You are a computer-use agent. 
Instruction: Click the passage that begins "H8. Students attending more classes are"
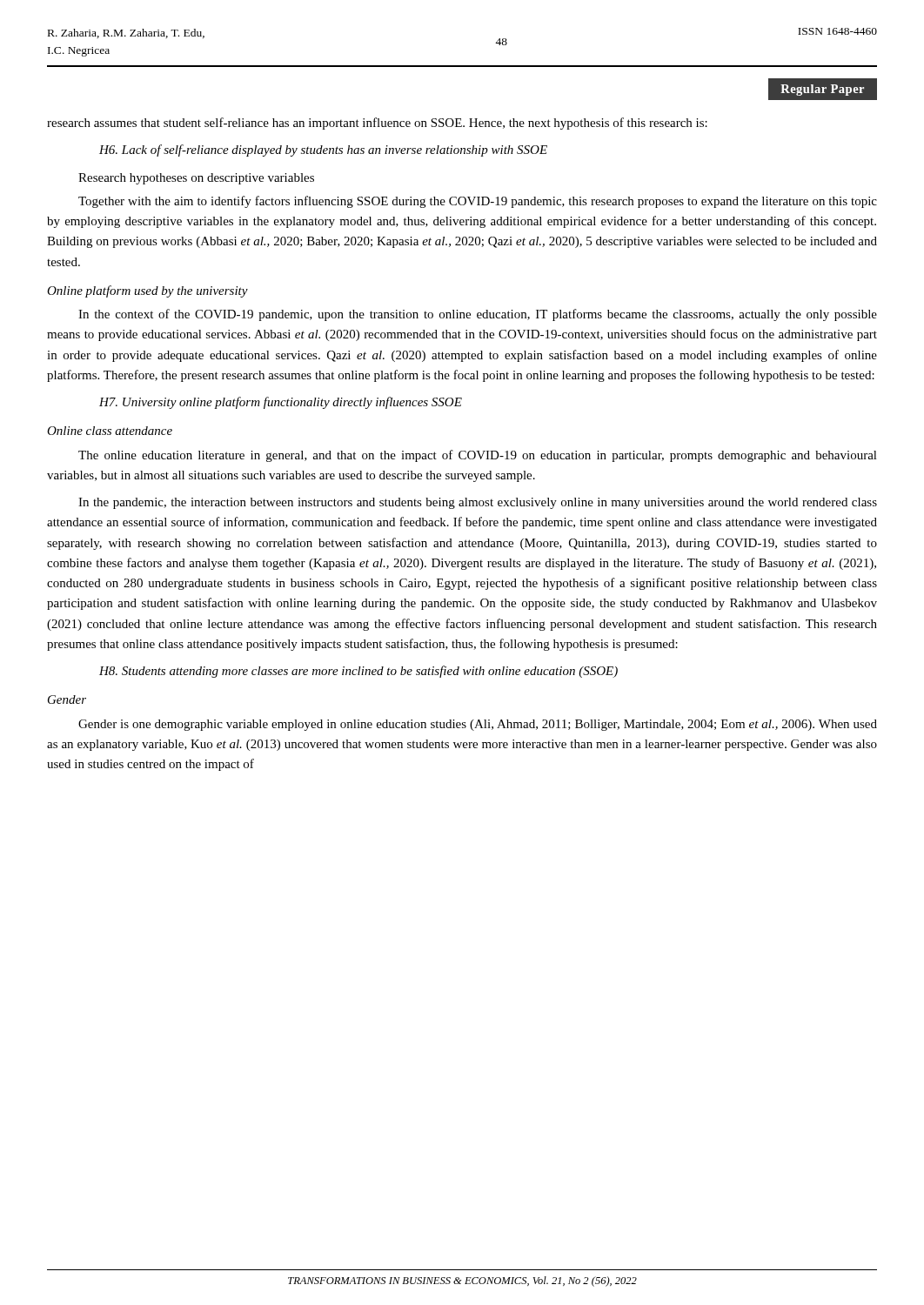[359, 671]
